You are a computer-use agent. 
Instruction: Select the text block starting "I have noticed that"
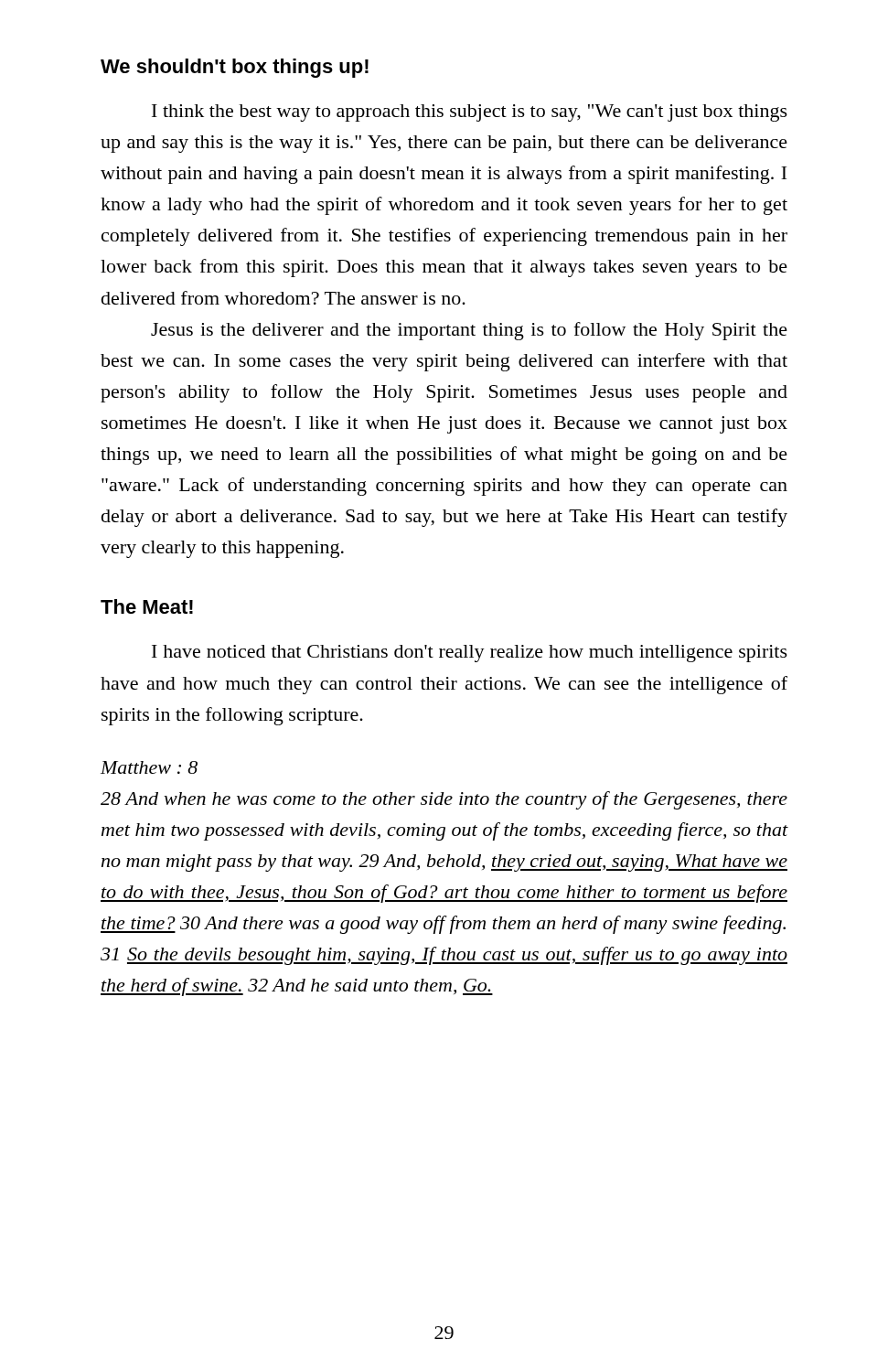click(x=444, y=683)
